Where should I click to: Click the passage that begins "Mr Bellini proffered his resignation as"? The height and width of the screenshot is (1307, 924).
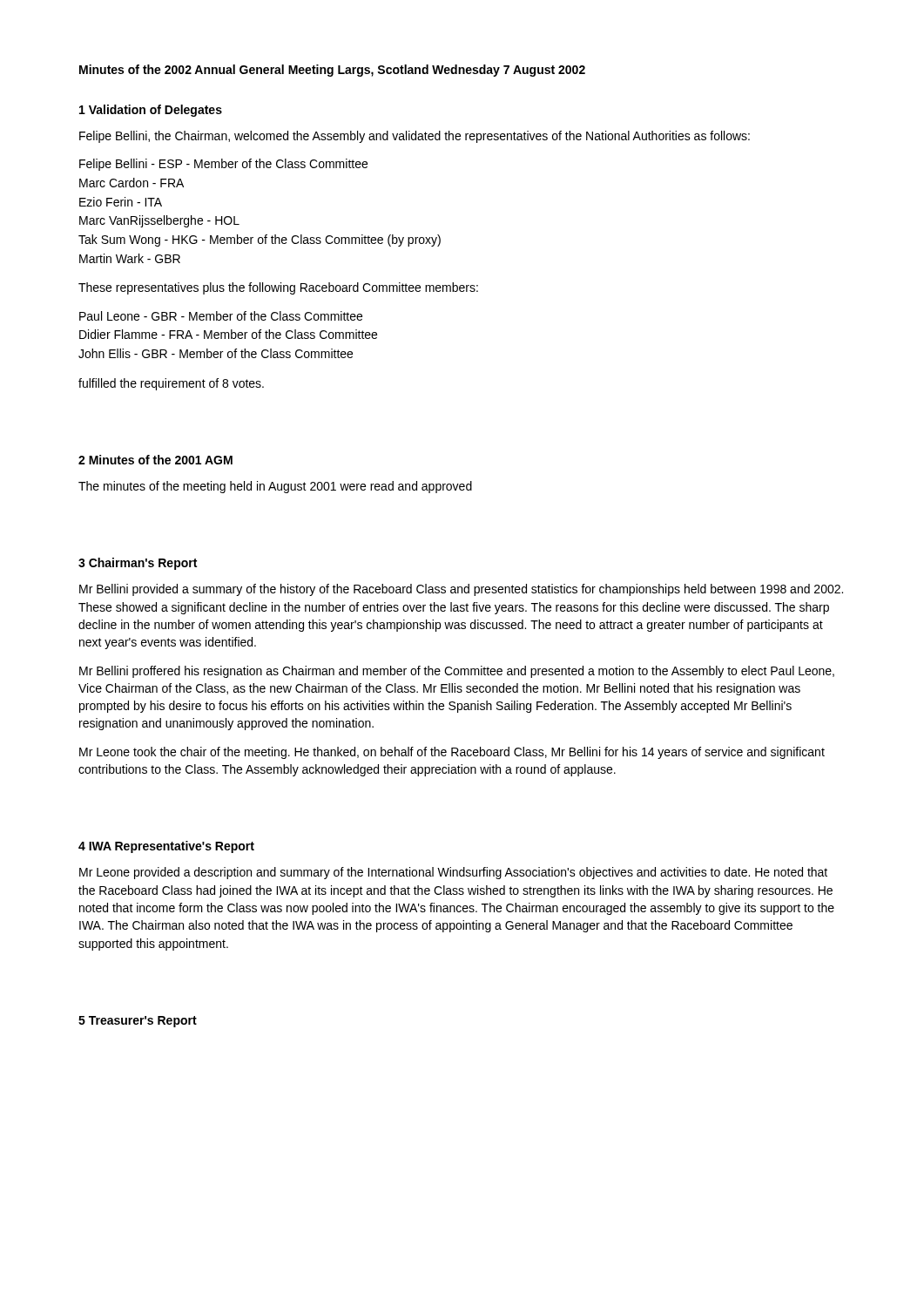point(457,697)
